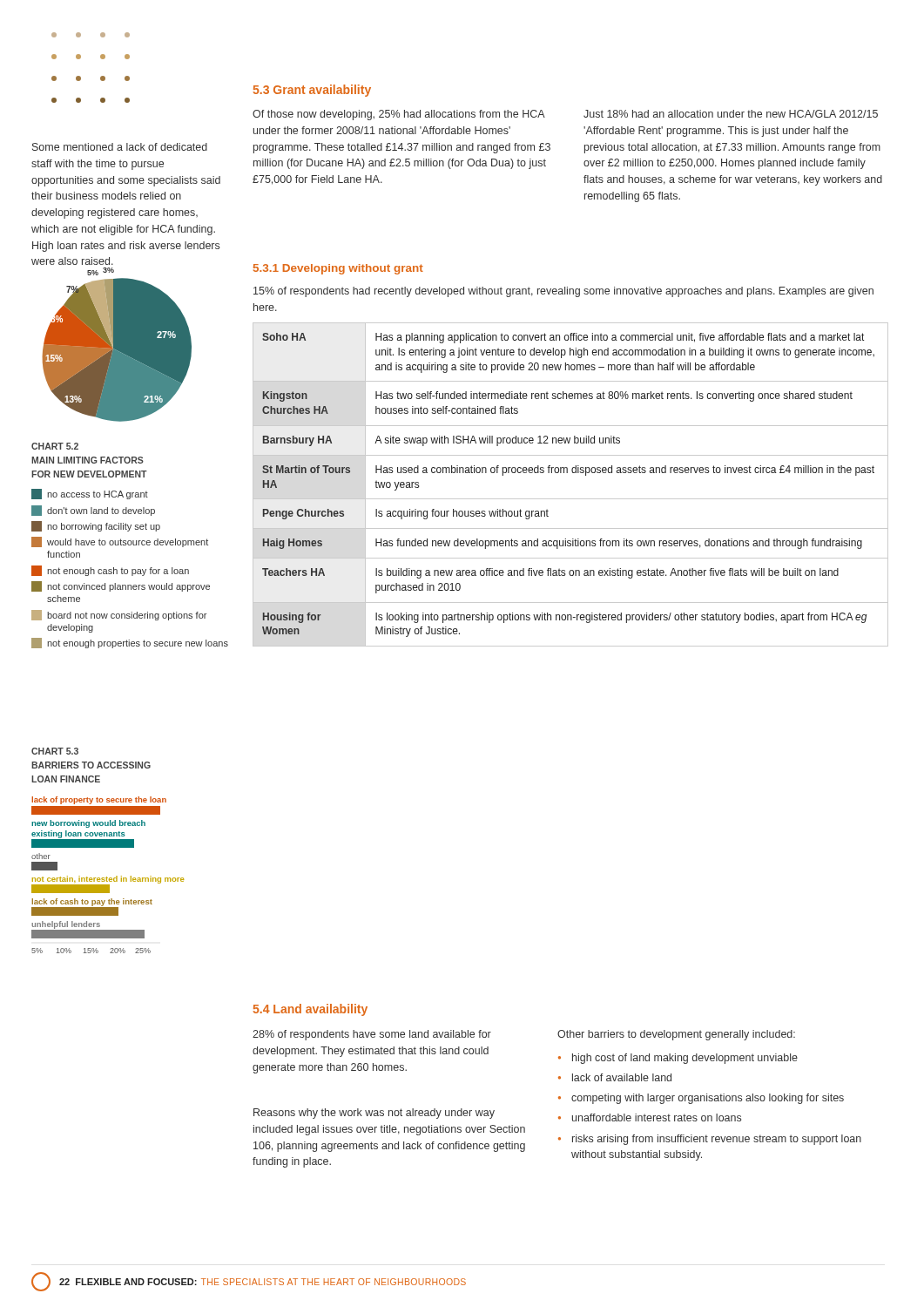The image size is (924, 1307).
Task: Find "Other barriers to development generally included:" on this page
Action: pyautogui.click(x=677, y=1034)
